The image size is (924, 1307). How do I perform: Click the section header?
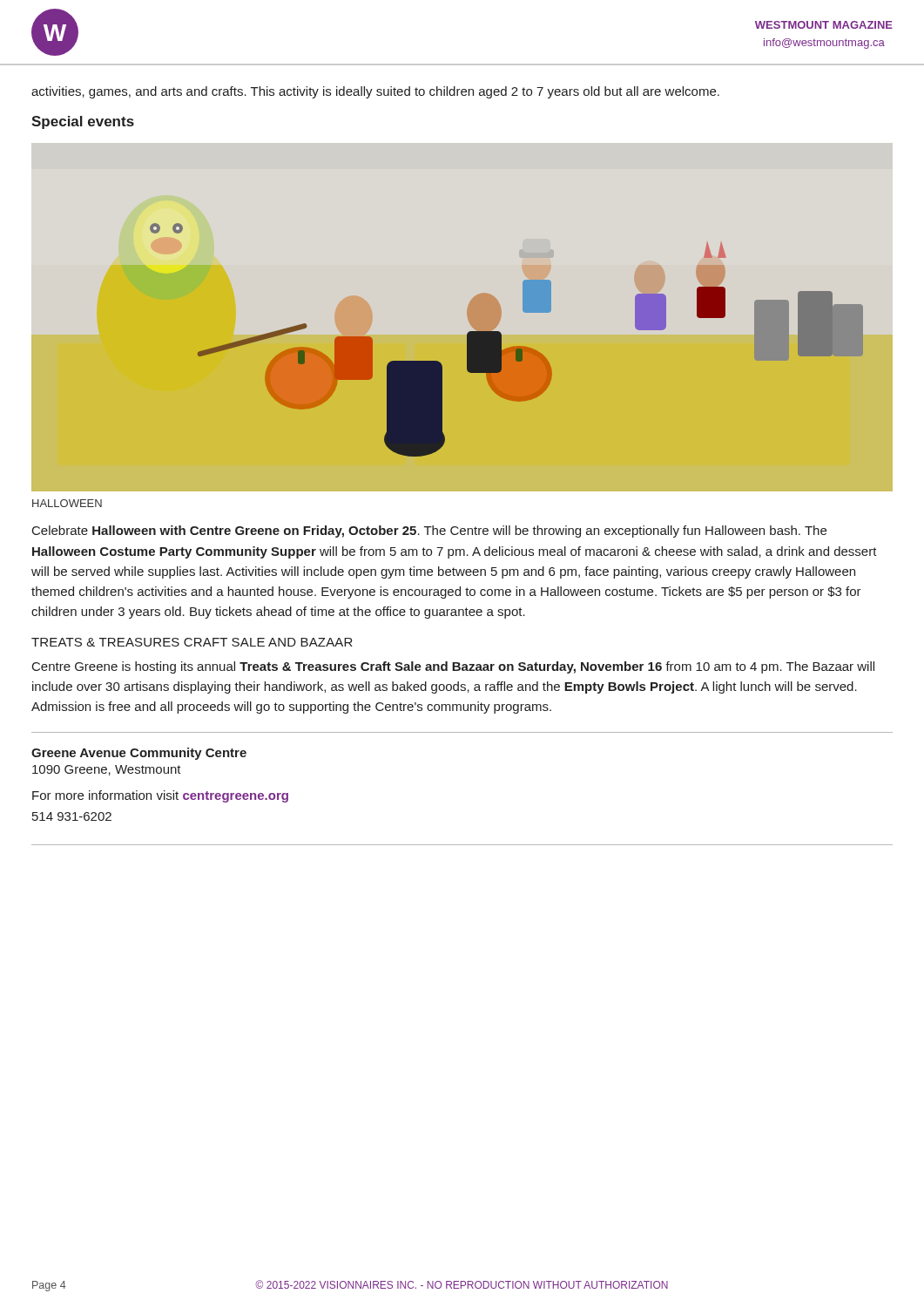pyautogui.click(x=83, y=122)
